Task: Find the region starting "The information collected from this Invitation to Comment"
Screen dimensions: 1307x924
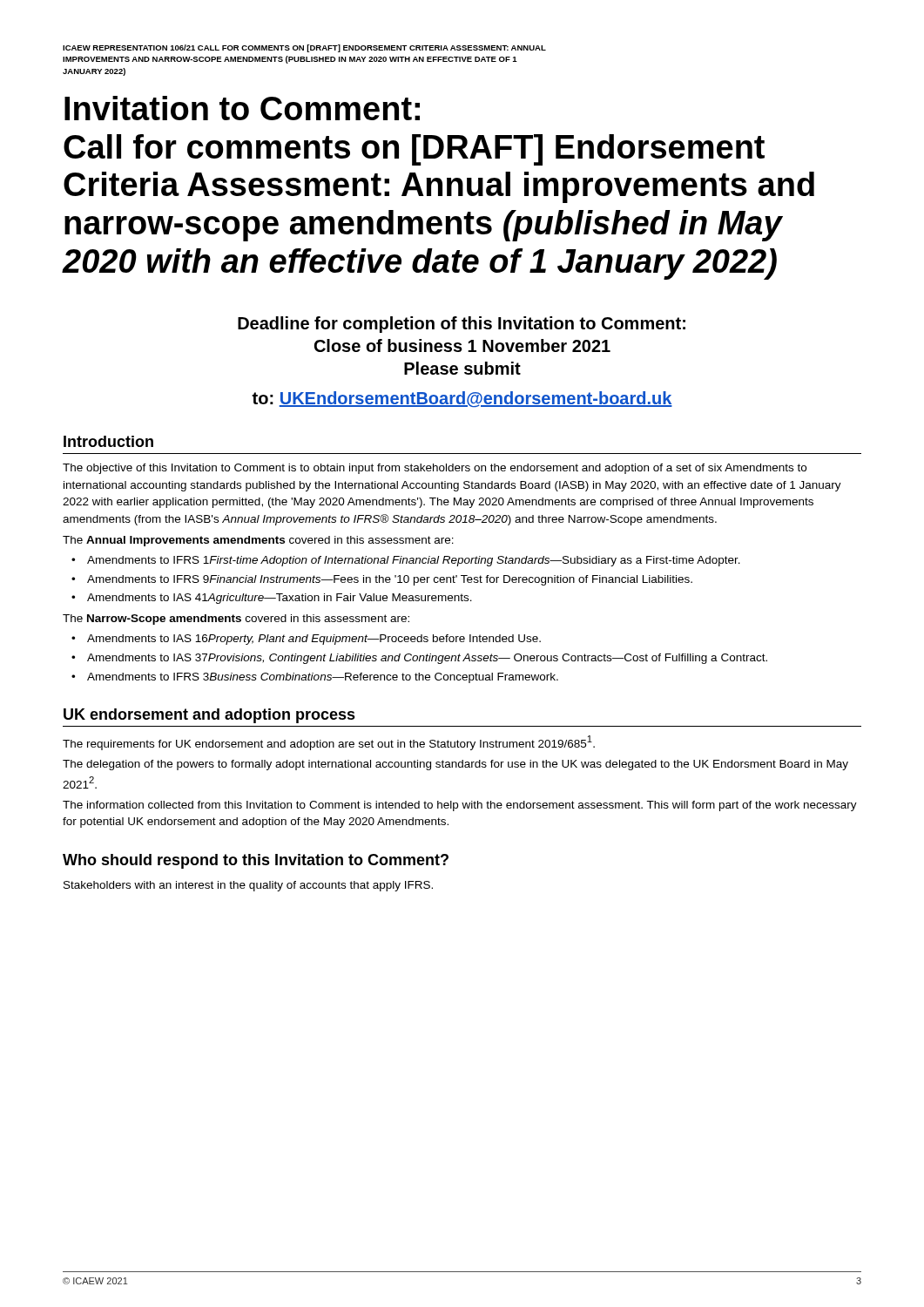Action: pos(460,813)
